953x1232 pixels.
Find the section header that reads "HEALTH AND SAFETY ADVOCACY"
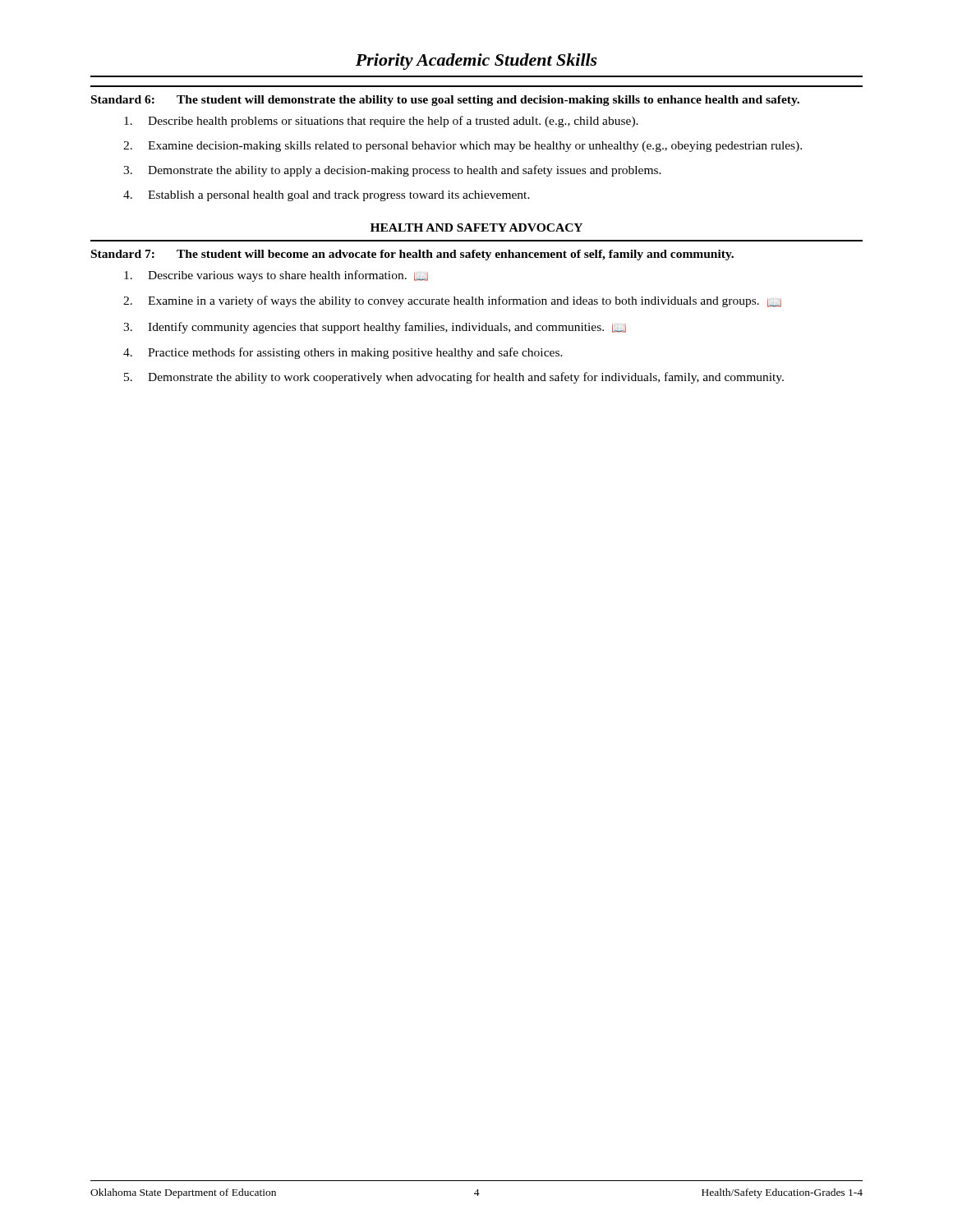pos(476,227)
